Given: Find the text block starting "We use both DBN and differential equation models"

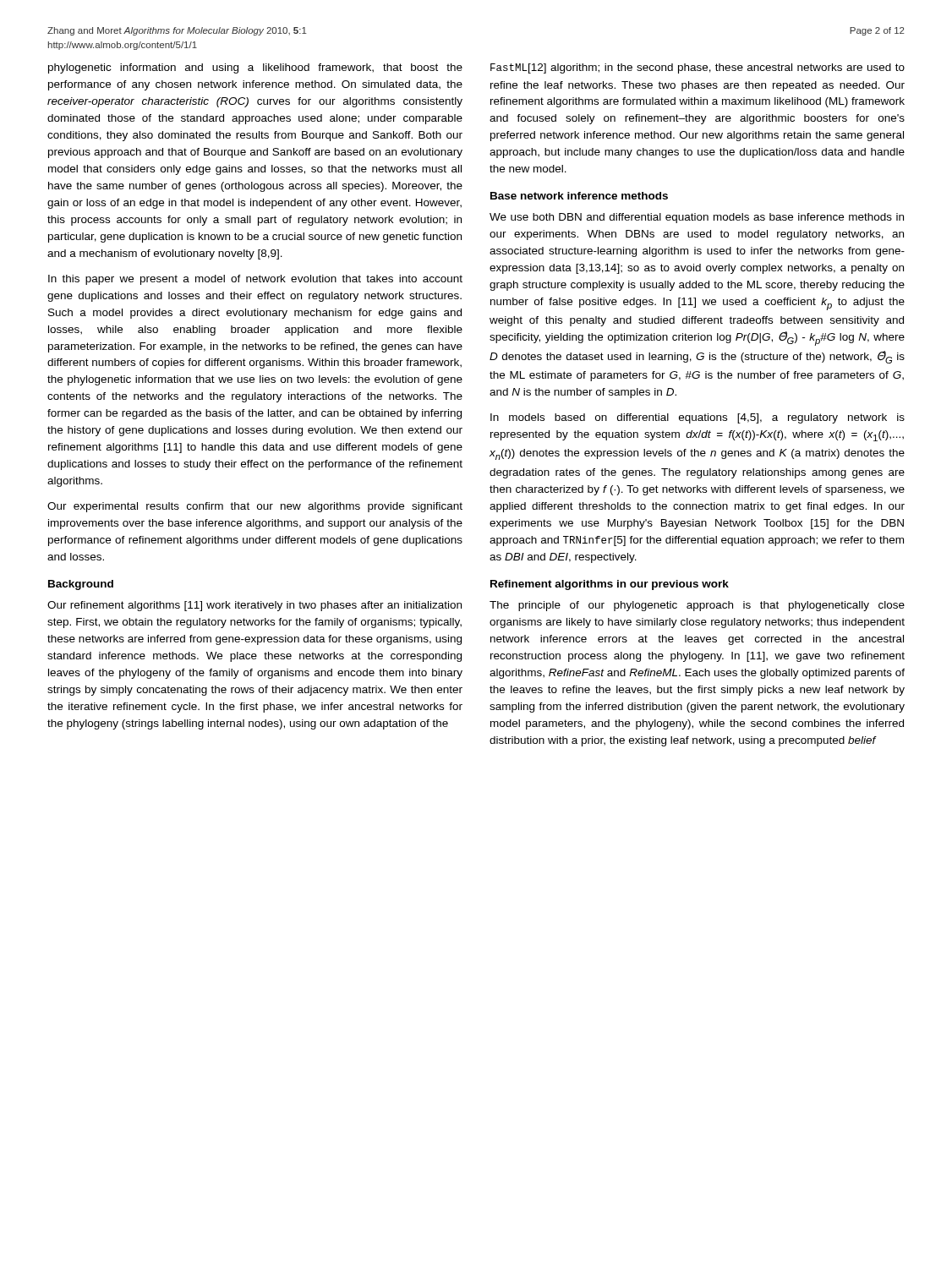Looking at the screenshot, I should point(697,305).
